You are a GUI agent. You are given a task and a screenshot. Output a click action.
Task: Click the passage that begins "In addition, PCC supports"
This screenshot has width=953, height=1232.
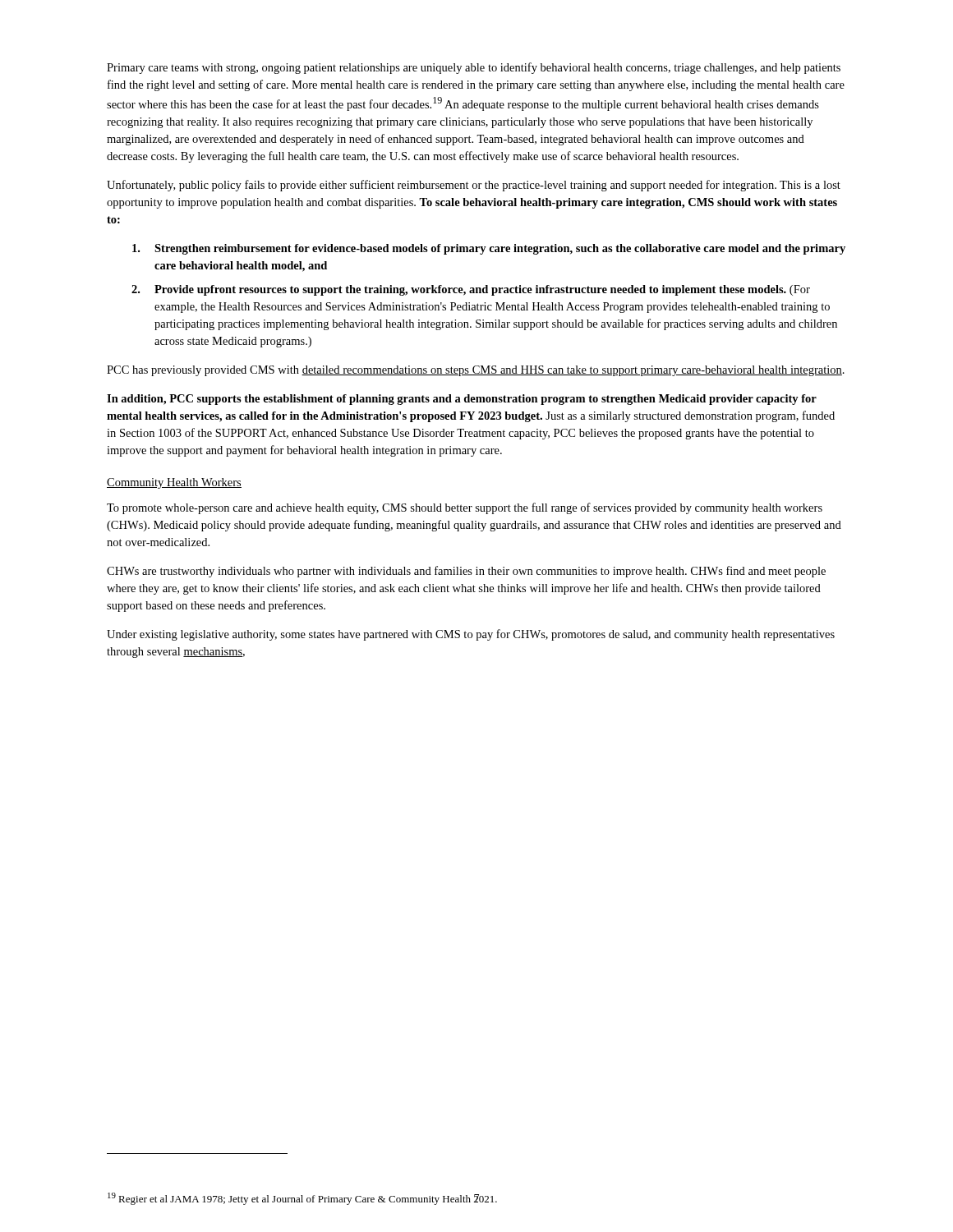coord(471,424)
